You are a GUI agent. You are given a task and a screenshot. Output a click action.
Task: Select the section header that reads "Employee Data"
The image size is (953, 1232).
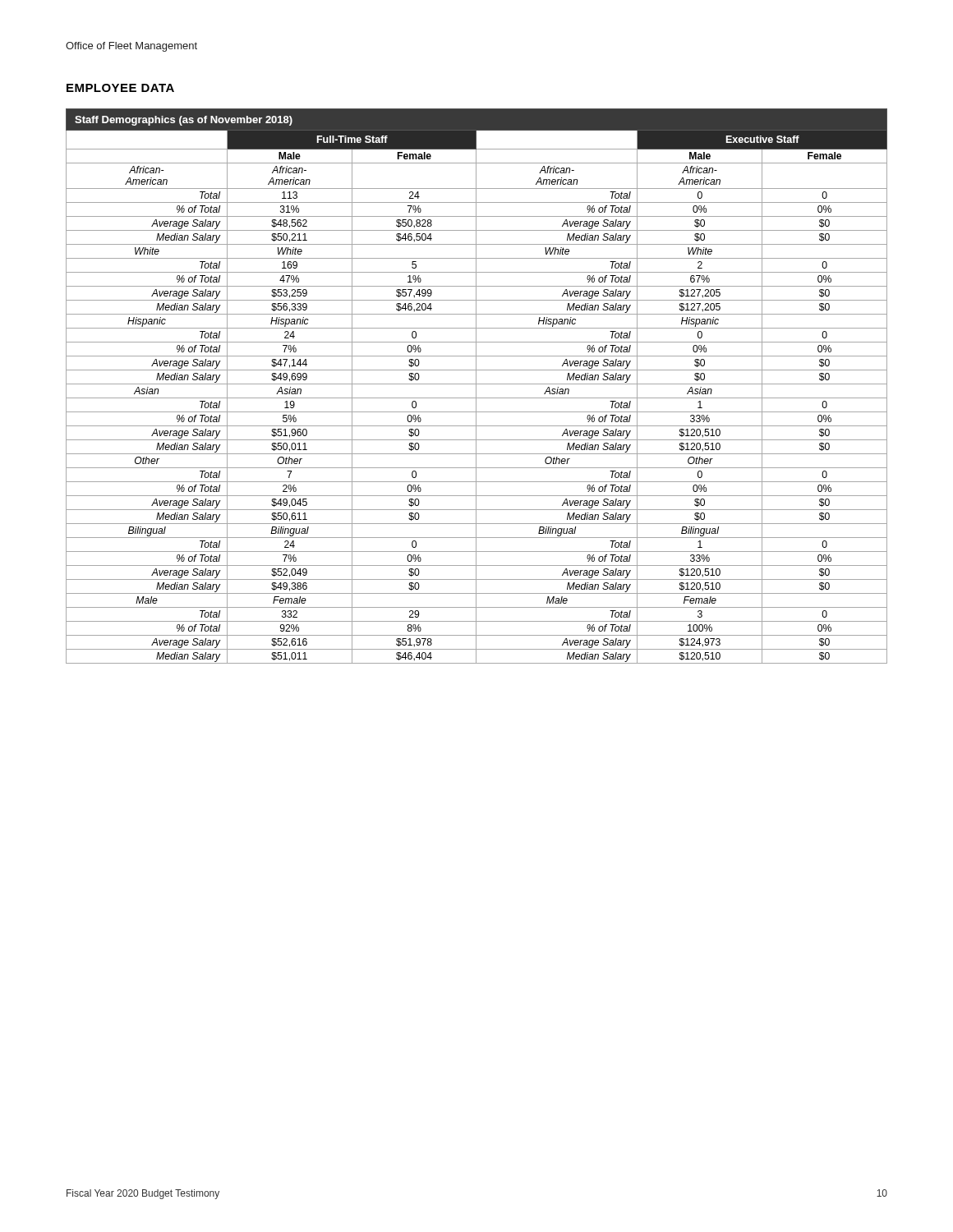tap(120, 87)
